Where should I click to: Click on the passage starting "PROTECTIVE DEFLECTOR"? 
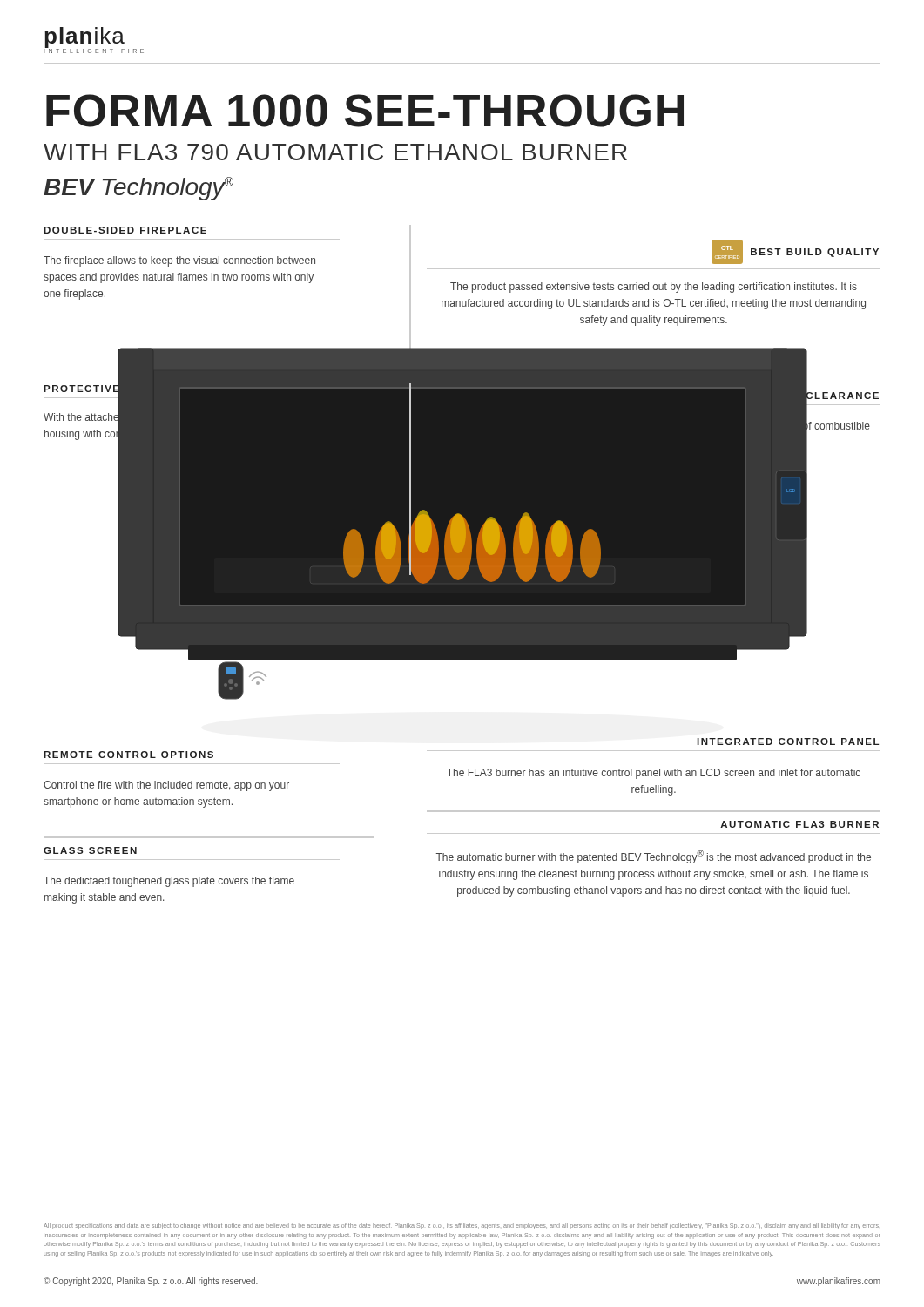[192, 391]
